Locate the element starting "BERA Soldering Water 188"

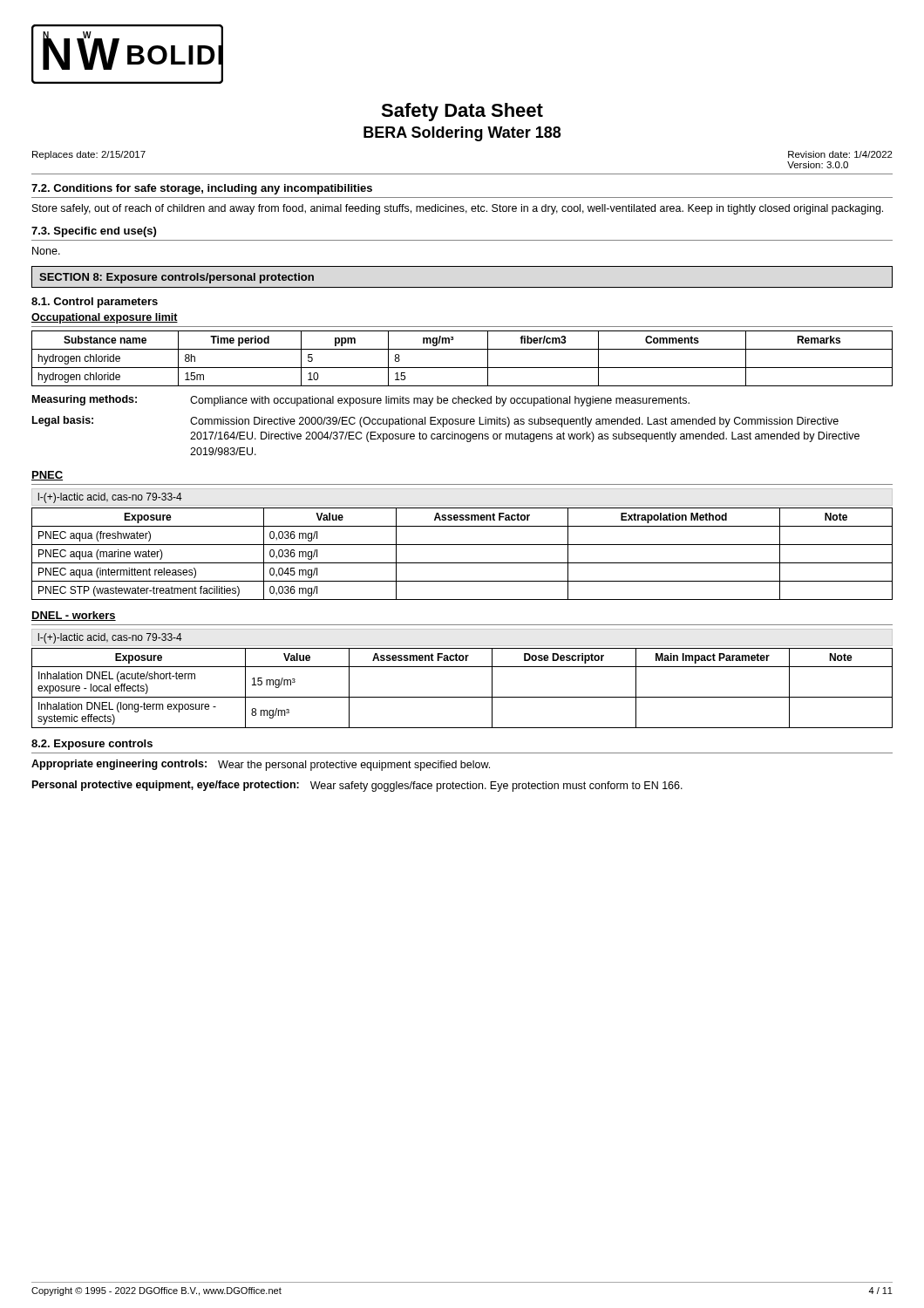click(x=462, y=133)
